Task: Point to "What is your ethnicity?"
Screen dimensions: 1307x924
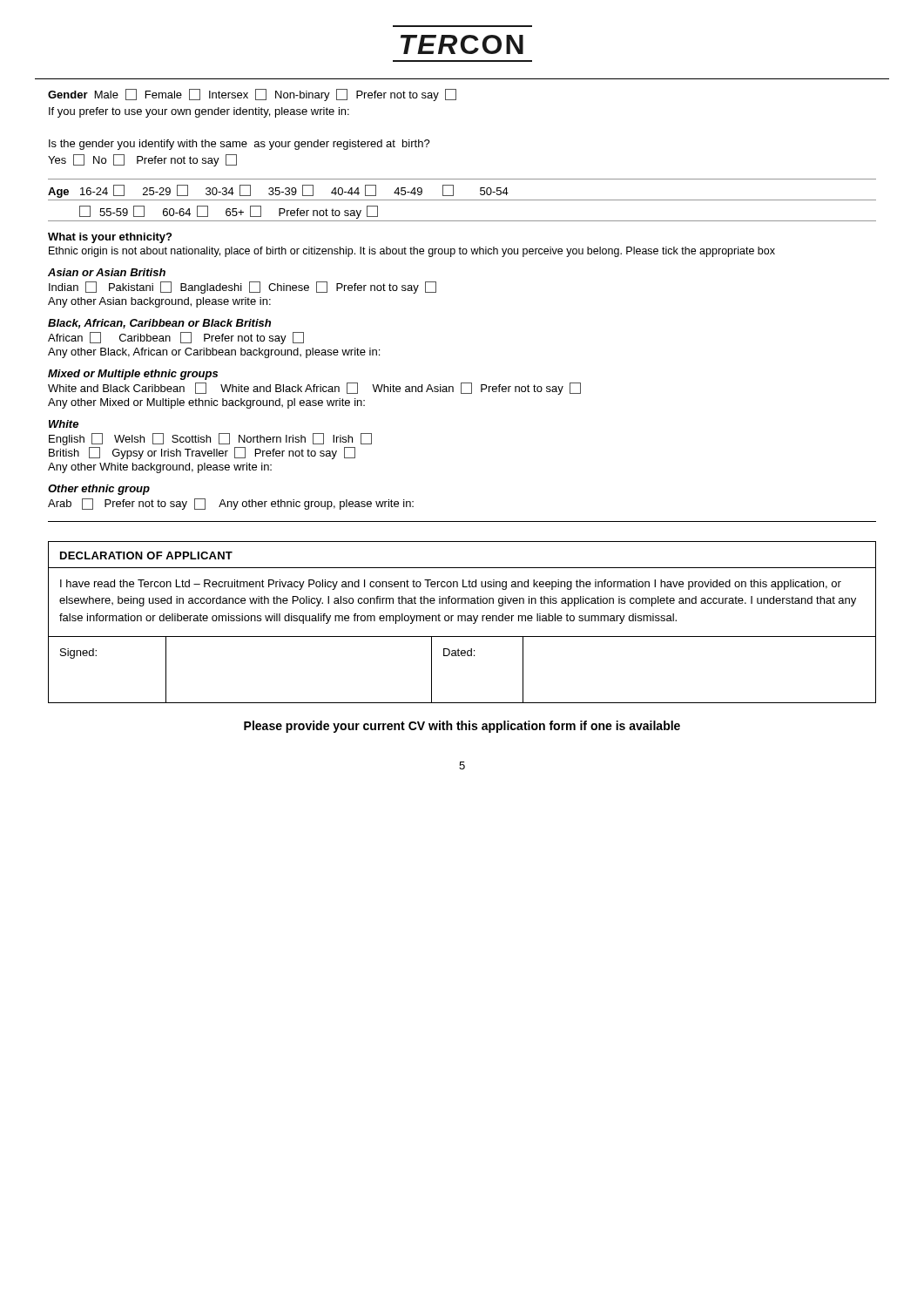Action: pos(462,237)
